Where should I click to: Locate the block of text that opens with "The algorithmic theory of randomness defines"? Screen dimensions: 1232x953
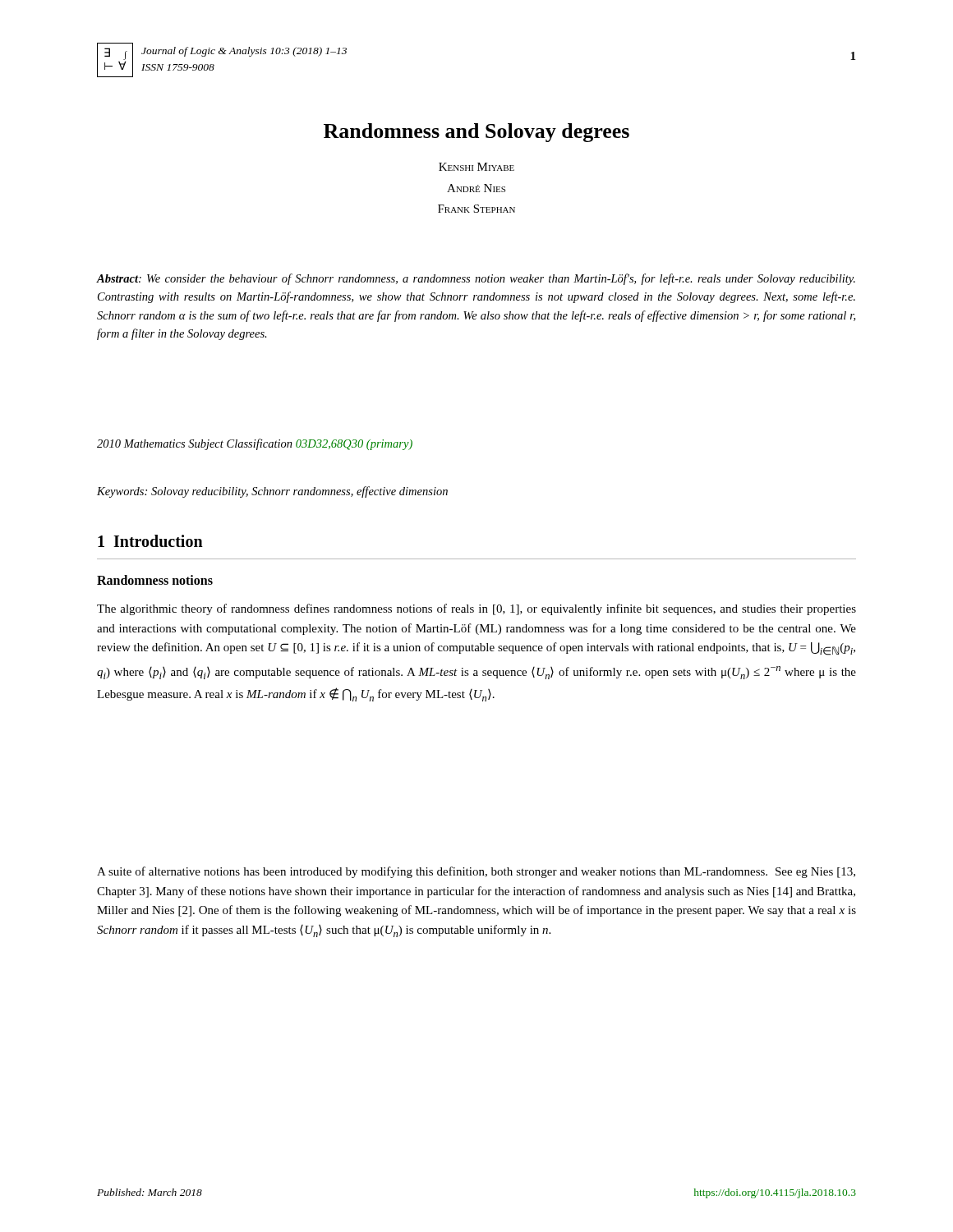tap(476, 653)
